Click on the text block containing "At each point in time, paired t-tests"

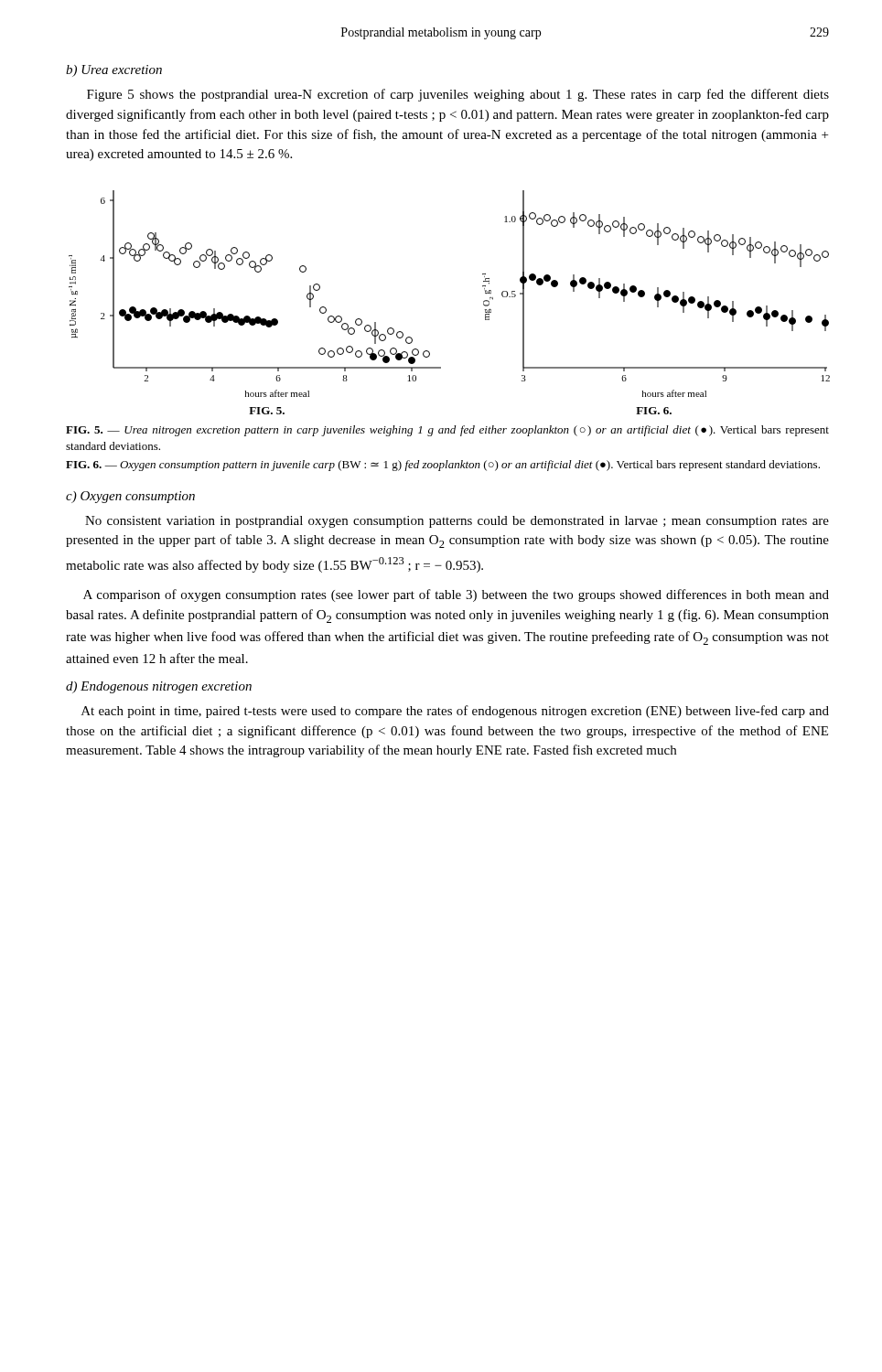447,731
